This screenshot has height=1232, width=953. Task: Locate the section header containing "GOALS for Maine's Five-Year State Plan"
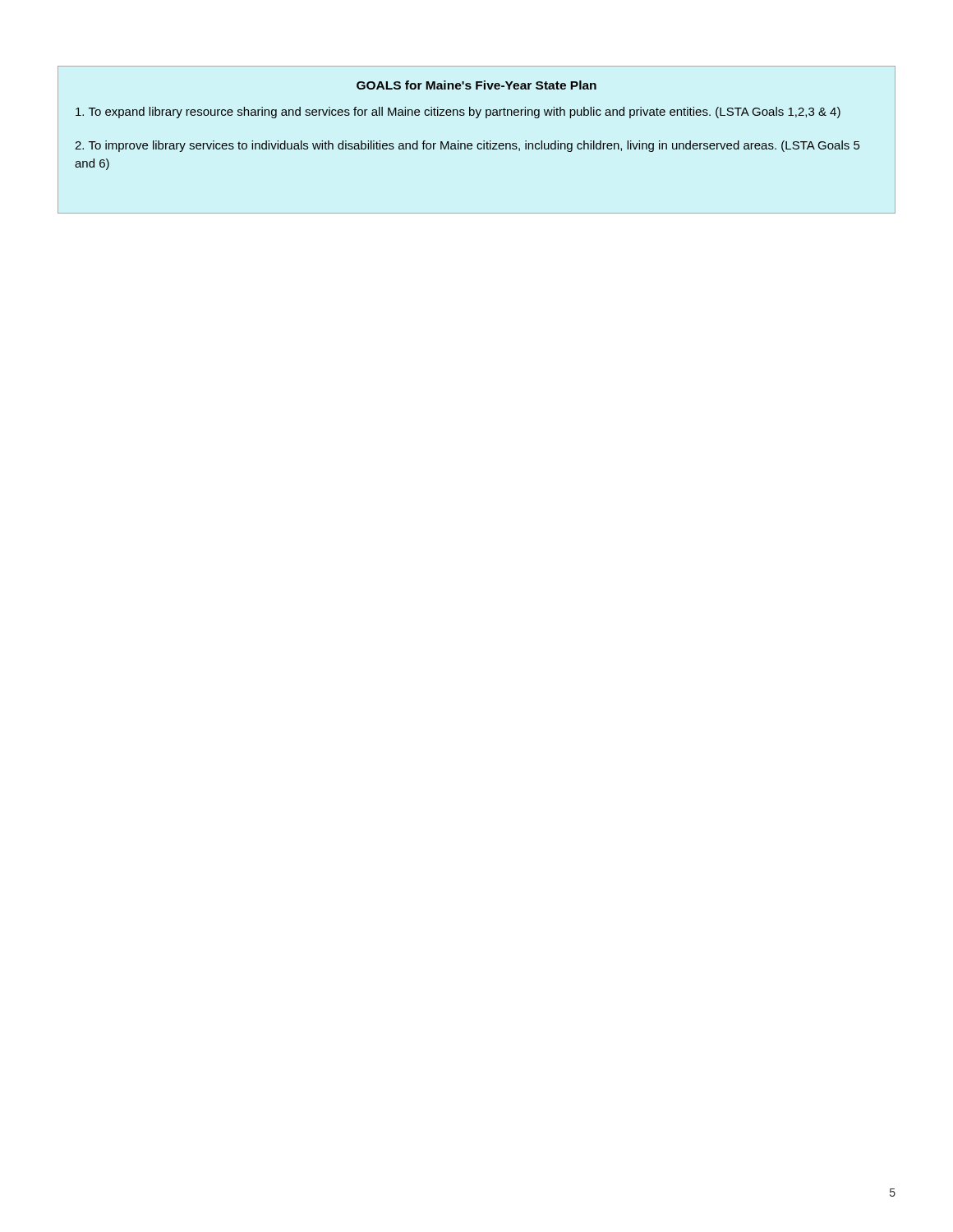476,85
